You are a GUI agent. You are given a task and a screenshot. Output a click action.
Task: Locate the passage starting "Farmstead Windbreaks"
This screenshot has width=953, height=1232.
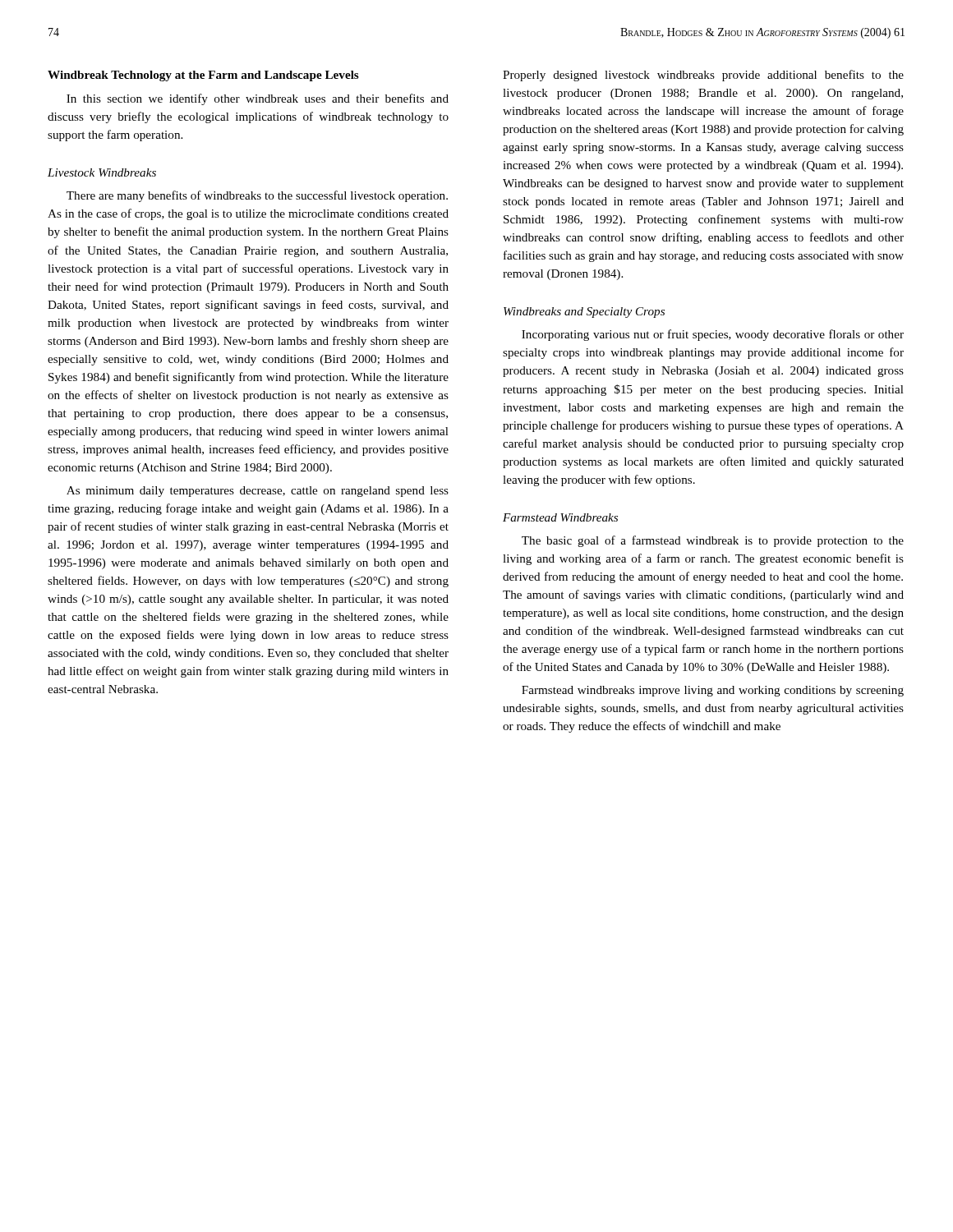click(x=561, y=517)
